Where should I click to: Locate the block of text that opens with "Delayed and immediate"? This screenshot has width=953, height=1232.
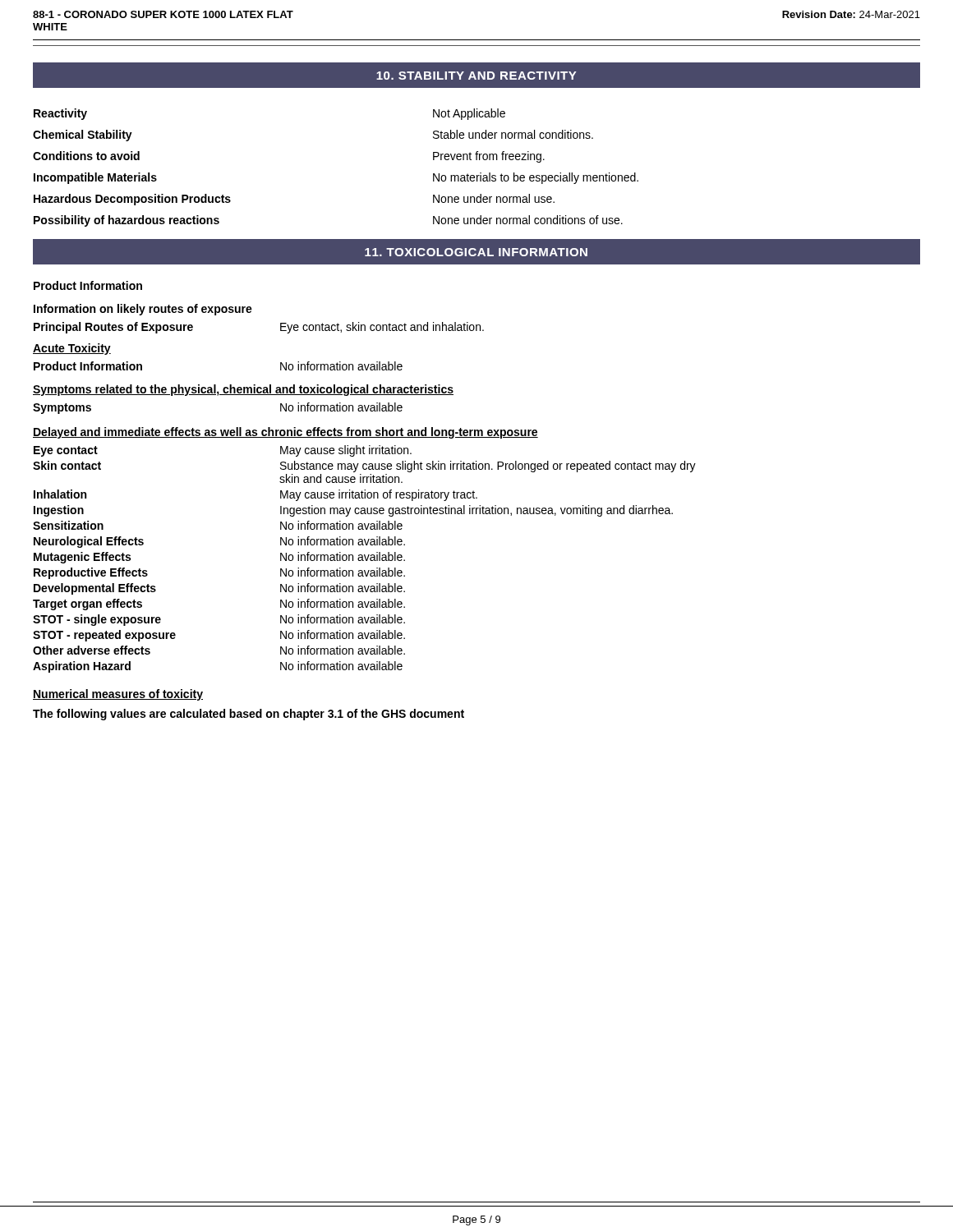(476, 432)
